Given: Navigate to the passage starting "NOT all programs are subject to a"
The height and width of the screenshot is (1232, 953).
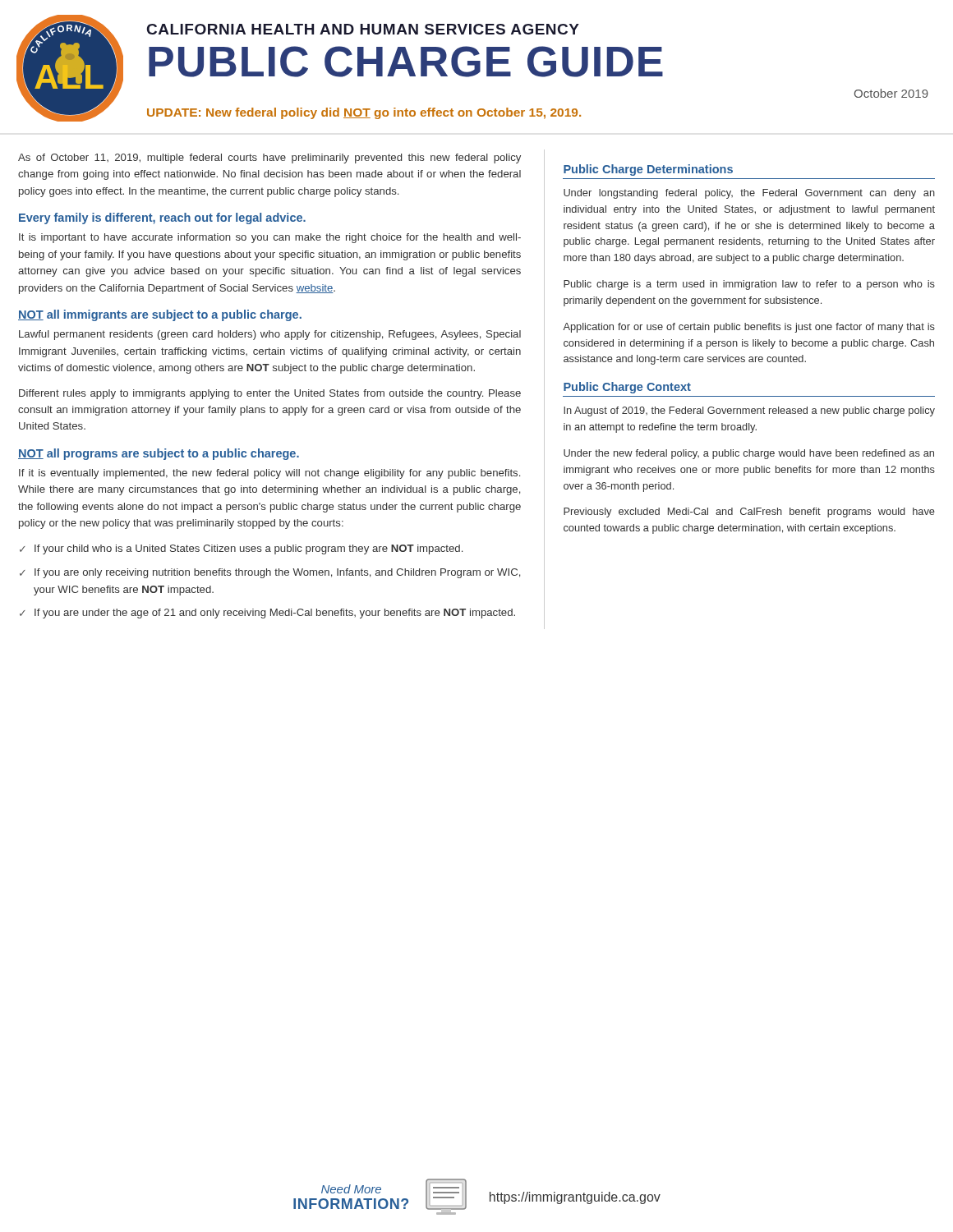Looking at the screenshot, I should pos(159,453).
